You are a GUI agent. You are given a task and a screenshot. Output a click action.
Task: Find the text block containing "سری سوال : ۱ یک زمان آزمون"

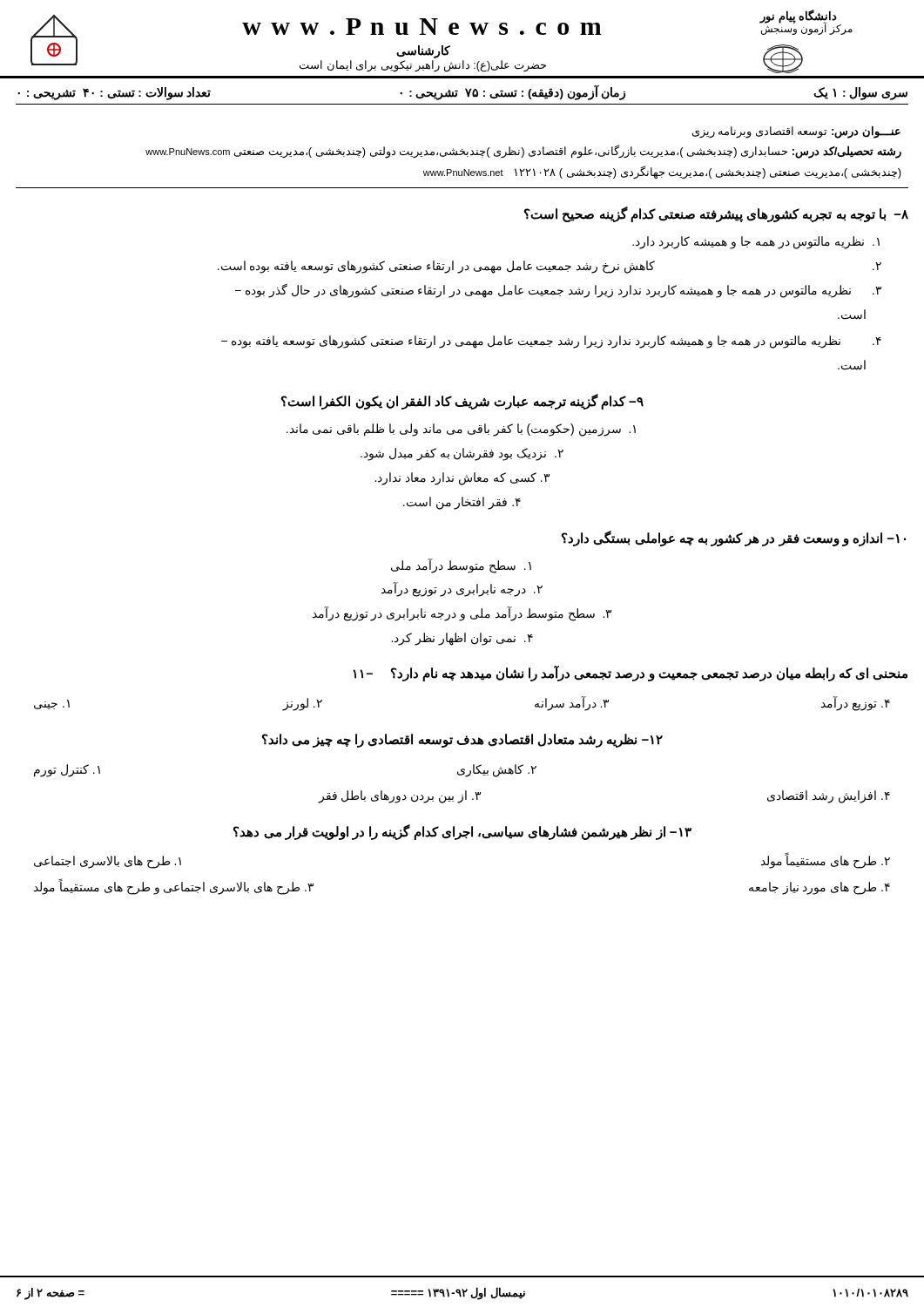(462, 92)
